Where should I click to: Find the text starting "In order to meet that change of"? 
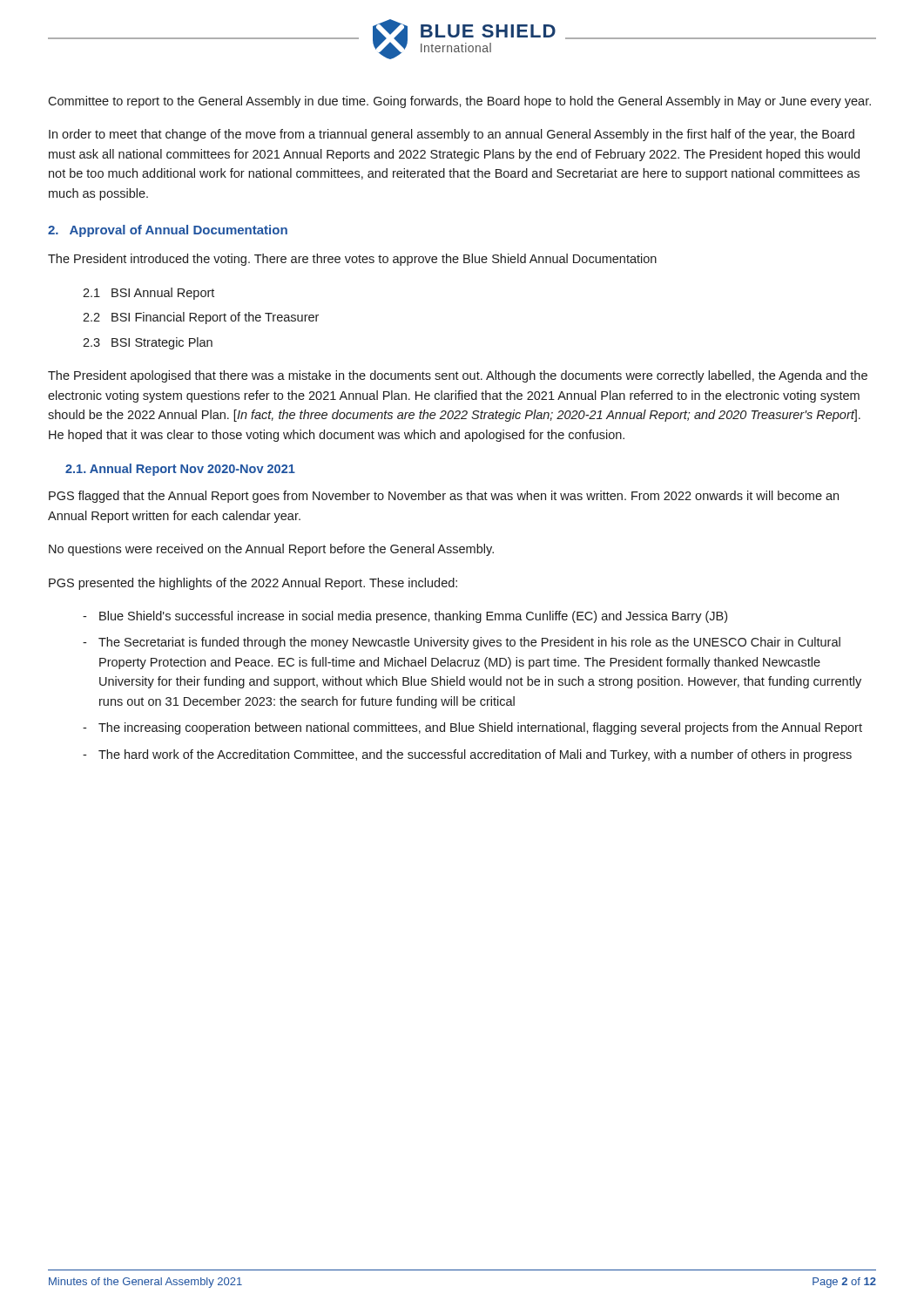click(454, 164)
